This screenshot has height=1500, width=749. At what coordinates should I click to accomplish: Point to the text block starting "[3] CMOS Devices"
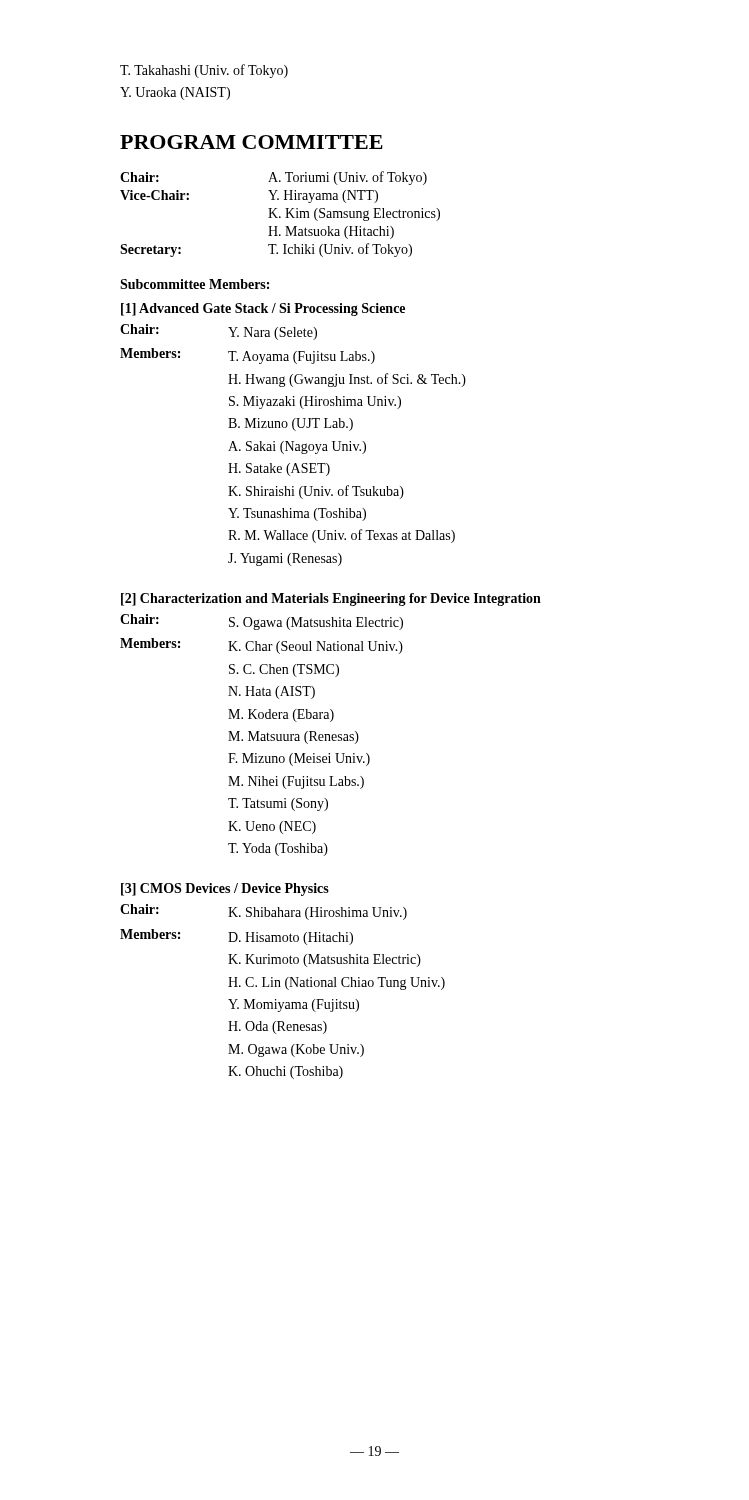pos(224,889)
